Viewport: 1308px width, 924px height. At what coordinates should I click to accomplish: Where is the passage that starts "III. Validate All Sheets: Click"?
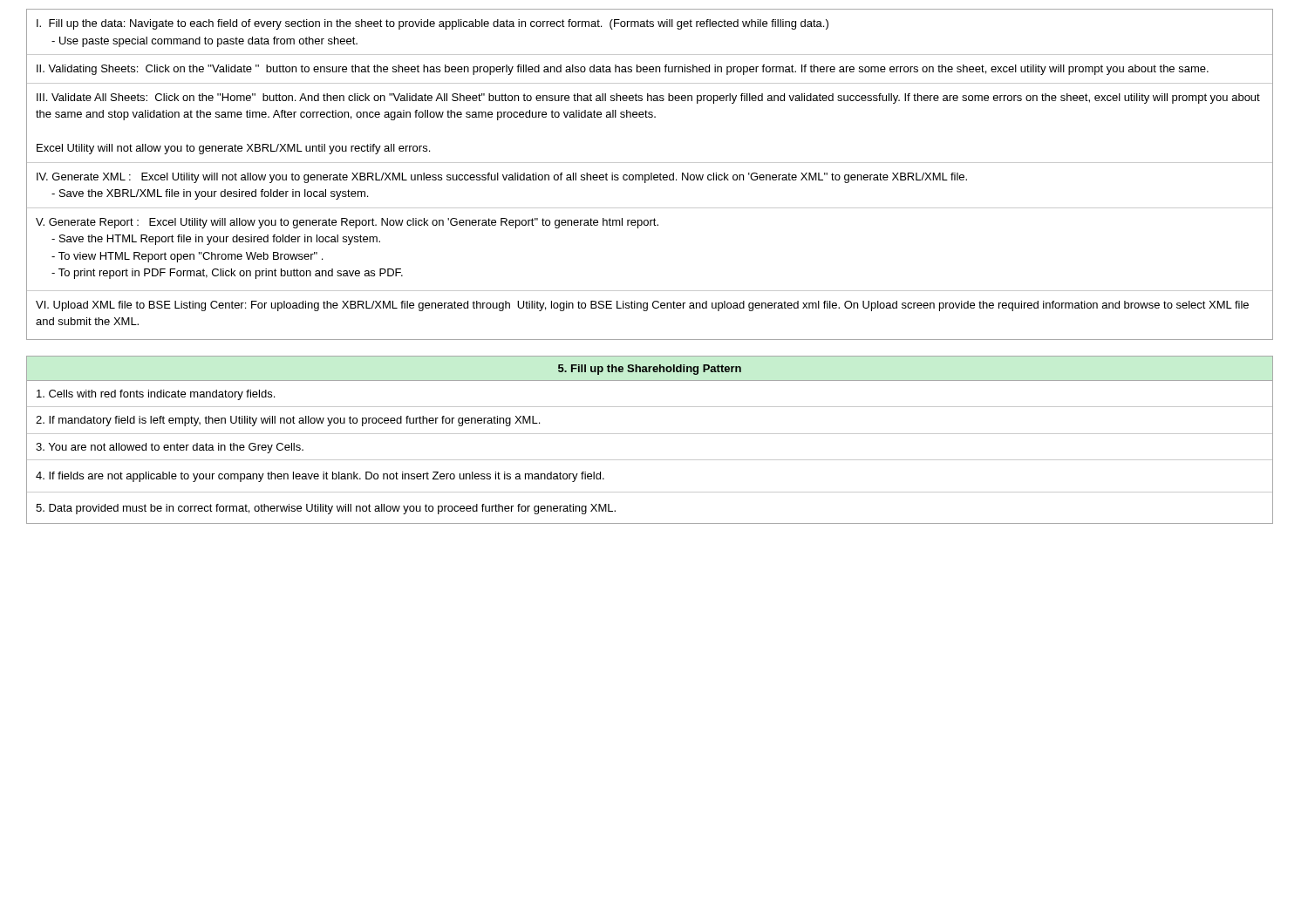click(x=648, y=122)
